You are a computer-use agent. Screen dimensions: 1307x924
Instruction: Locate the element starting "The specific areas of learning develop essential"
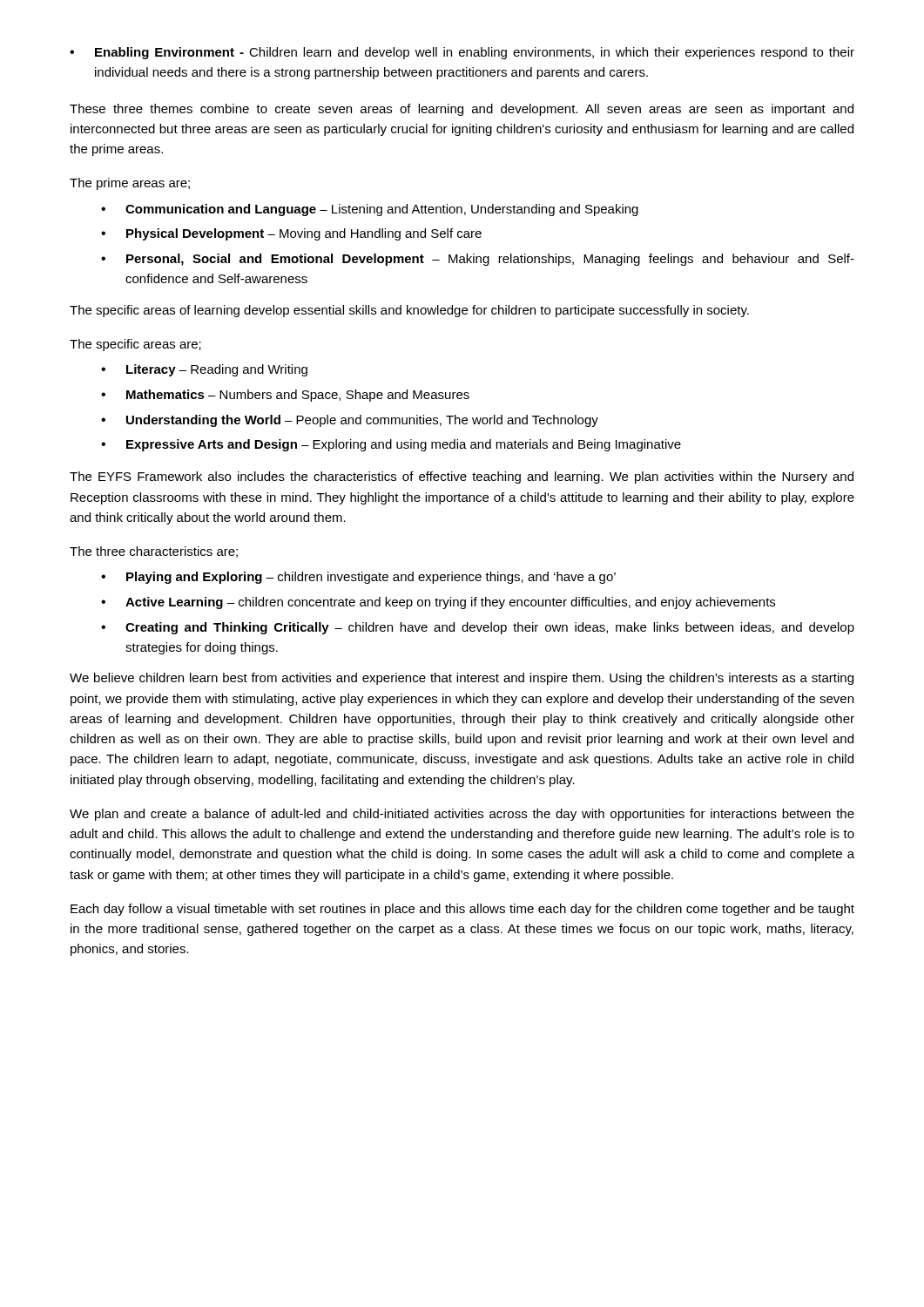point(462,310)
